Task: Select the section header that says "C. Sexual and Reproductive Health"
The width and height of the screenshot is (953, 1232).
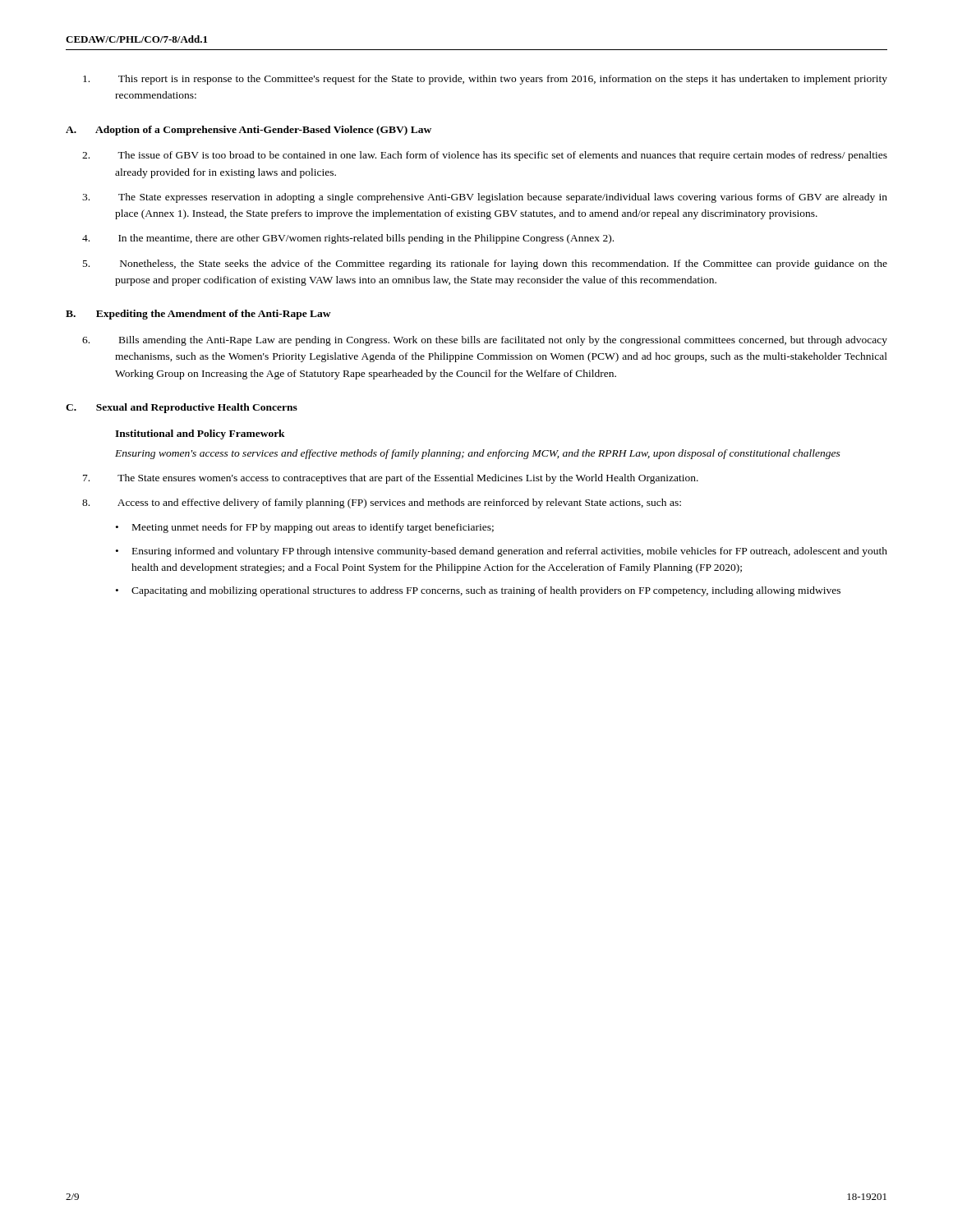Action: coord(182,408)
